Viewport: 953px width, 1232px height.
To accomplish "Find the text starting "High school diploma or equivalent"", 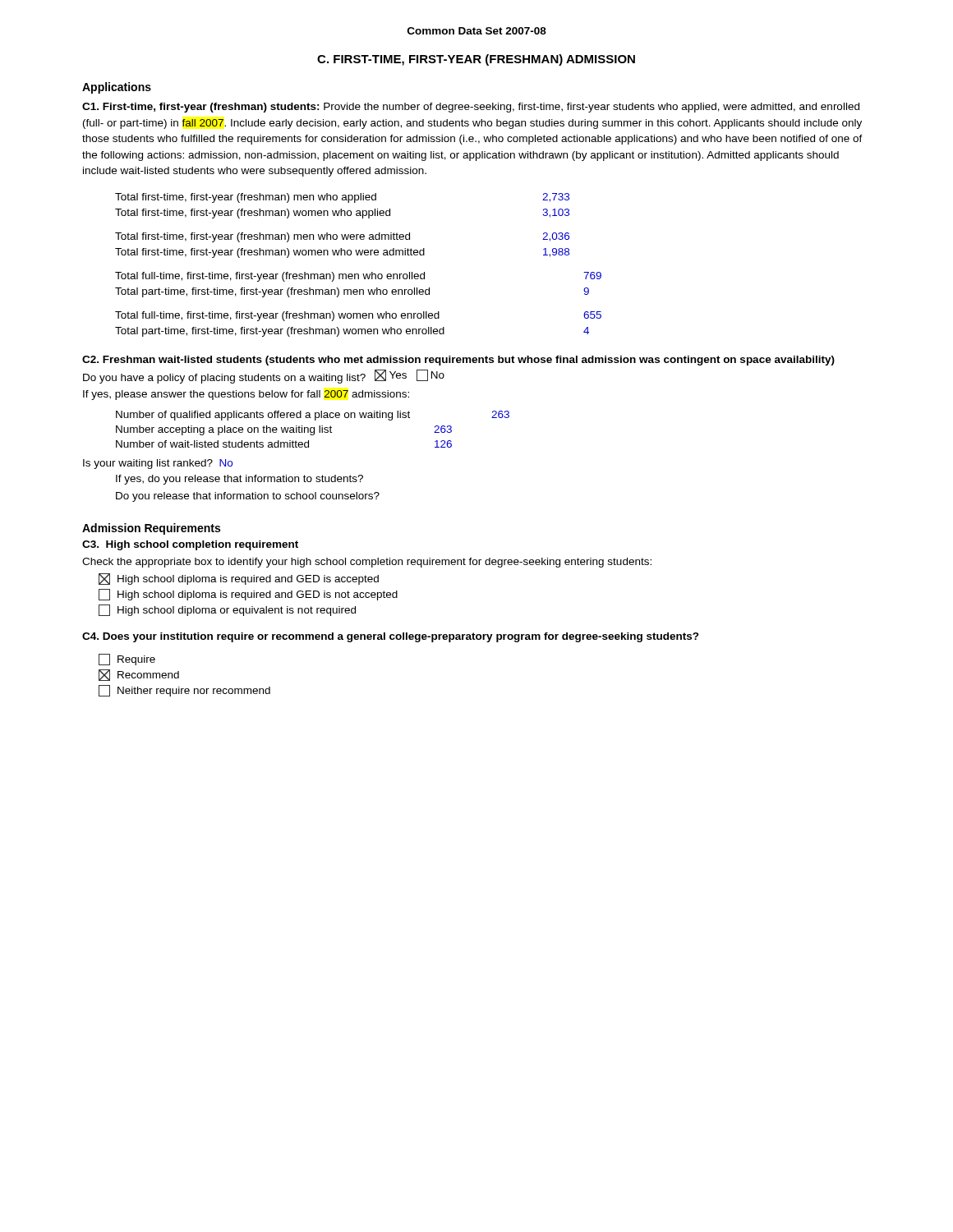I will click(228, 610).
